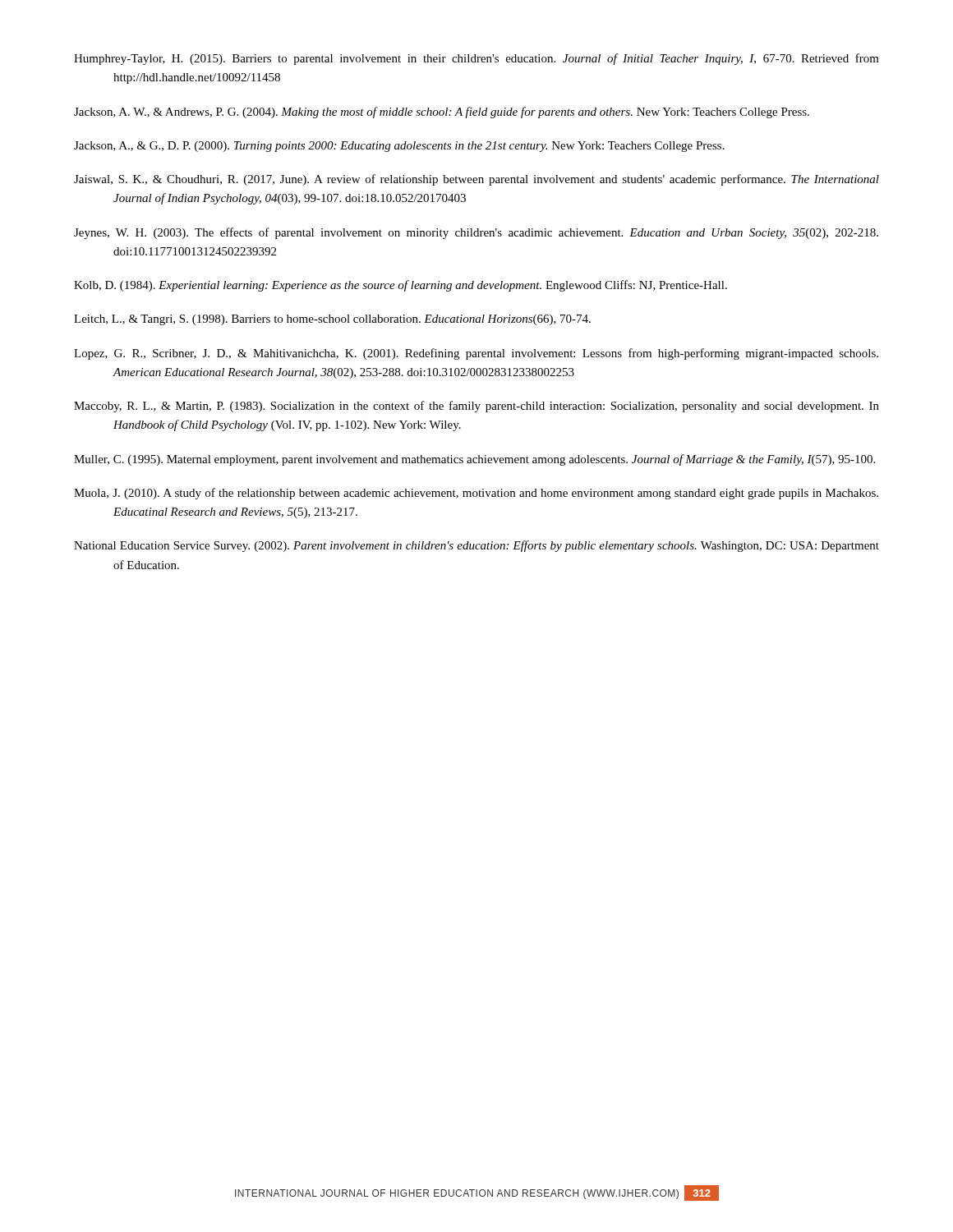
Task: Click the passage that begins "National Education Service Survey."
Action: click(476, 555)
